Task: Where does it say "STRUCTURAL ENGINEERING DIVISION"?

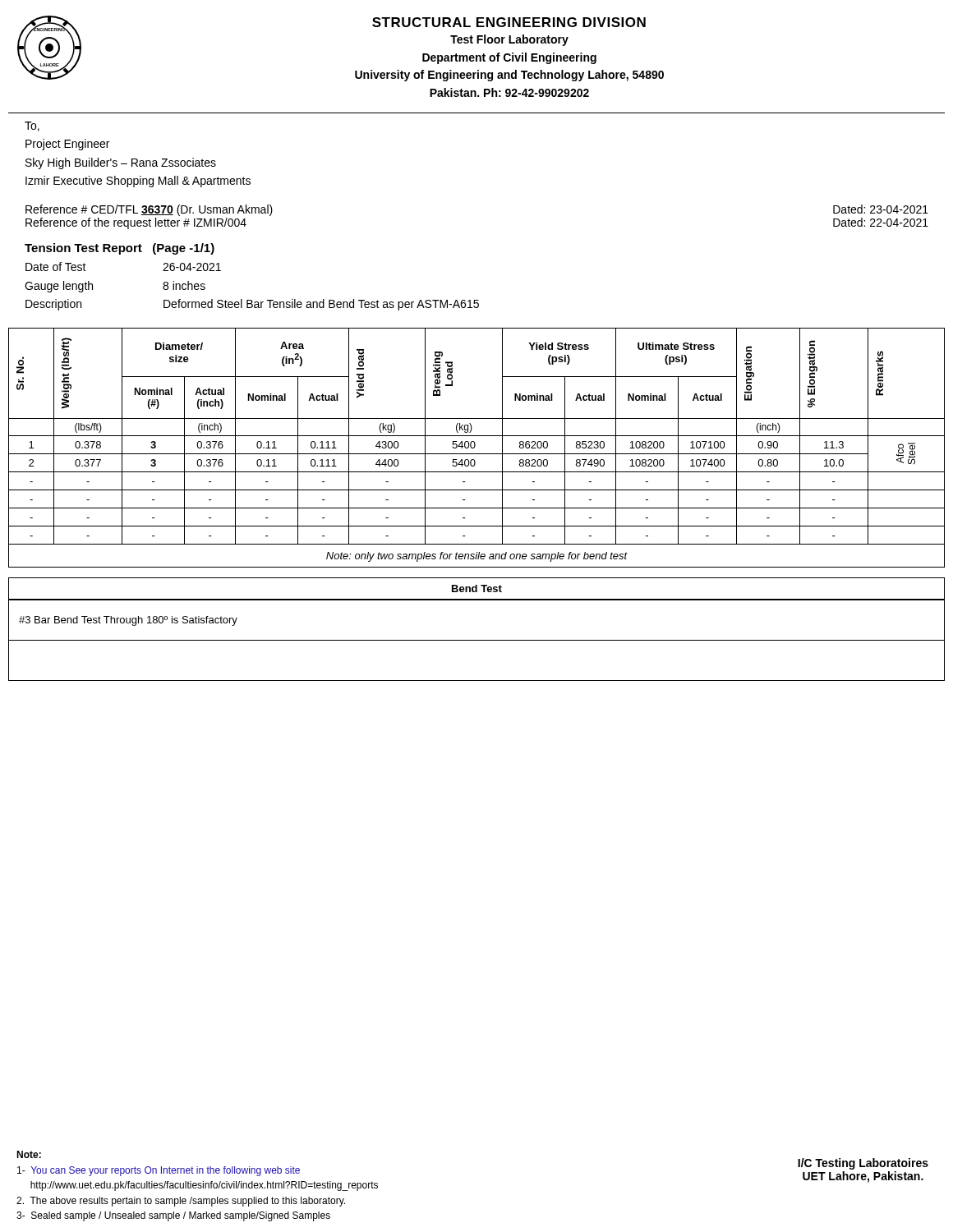Action: [x=509, y=23]
